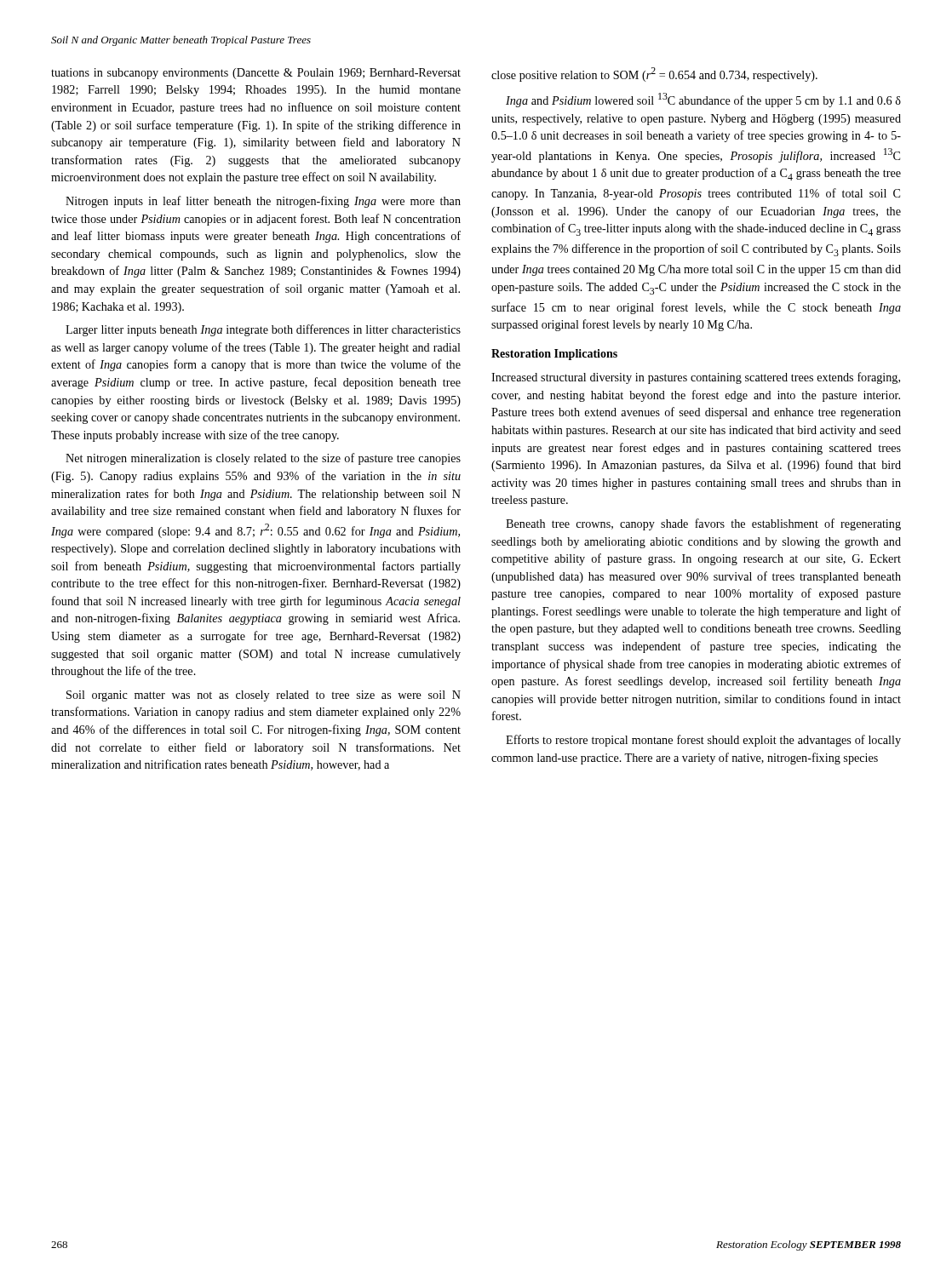Locate the block of text that opens with "Larger litter inputs beneath Inga integrate both"

(256, 382)
